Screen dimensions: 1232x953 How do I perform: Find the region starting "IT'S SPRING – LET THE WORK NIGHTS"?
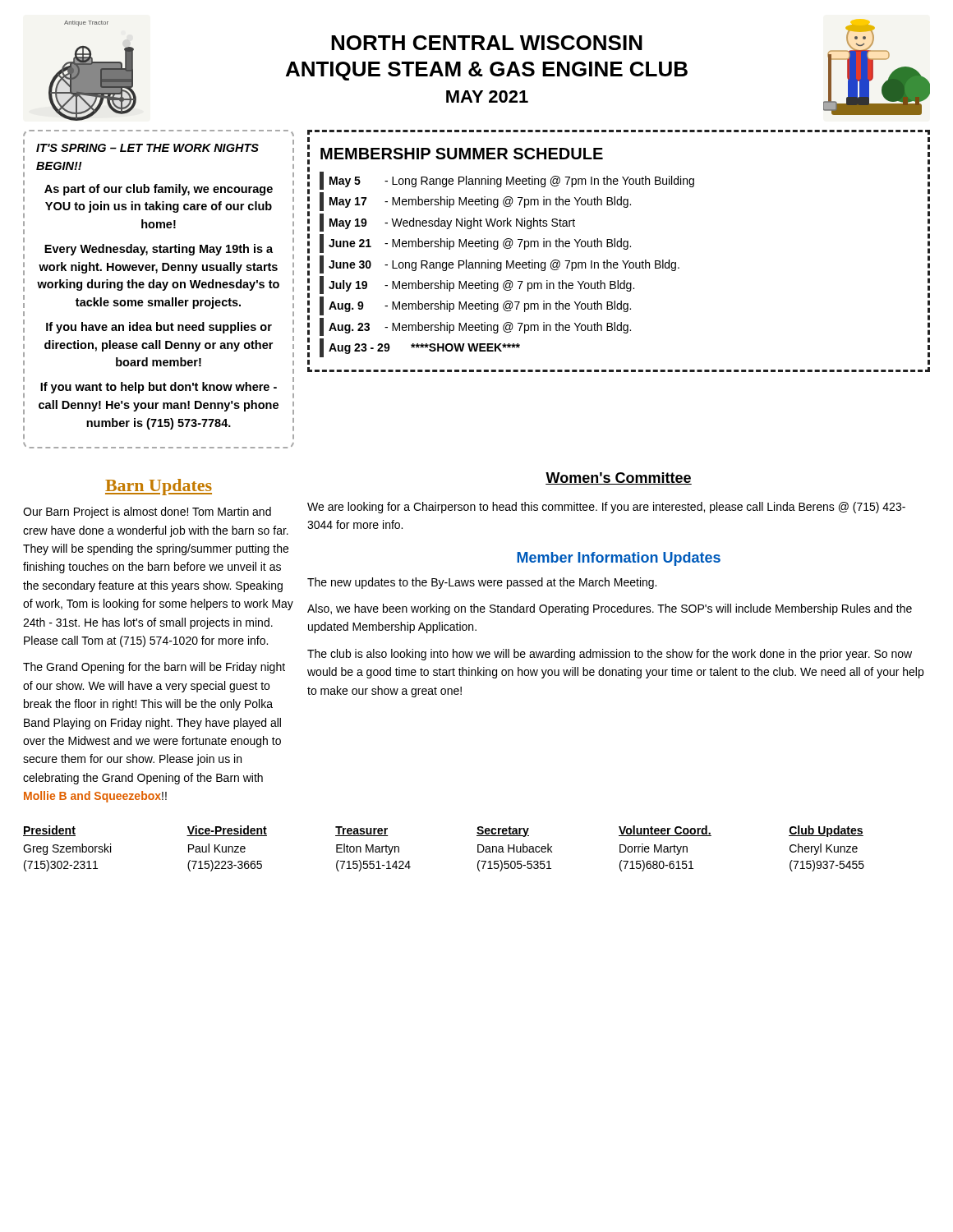(159, 286)
